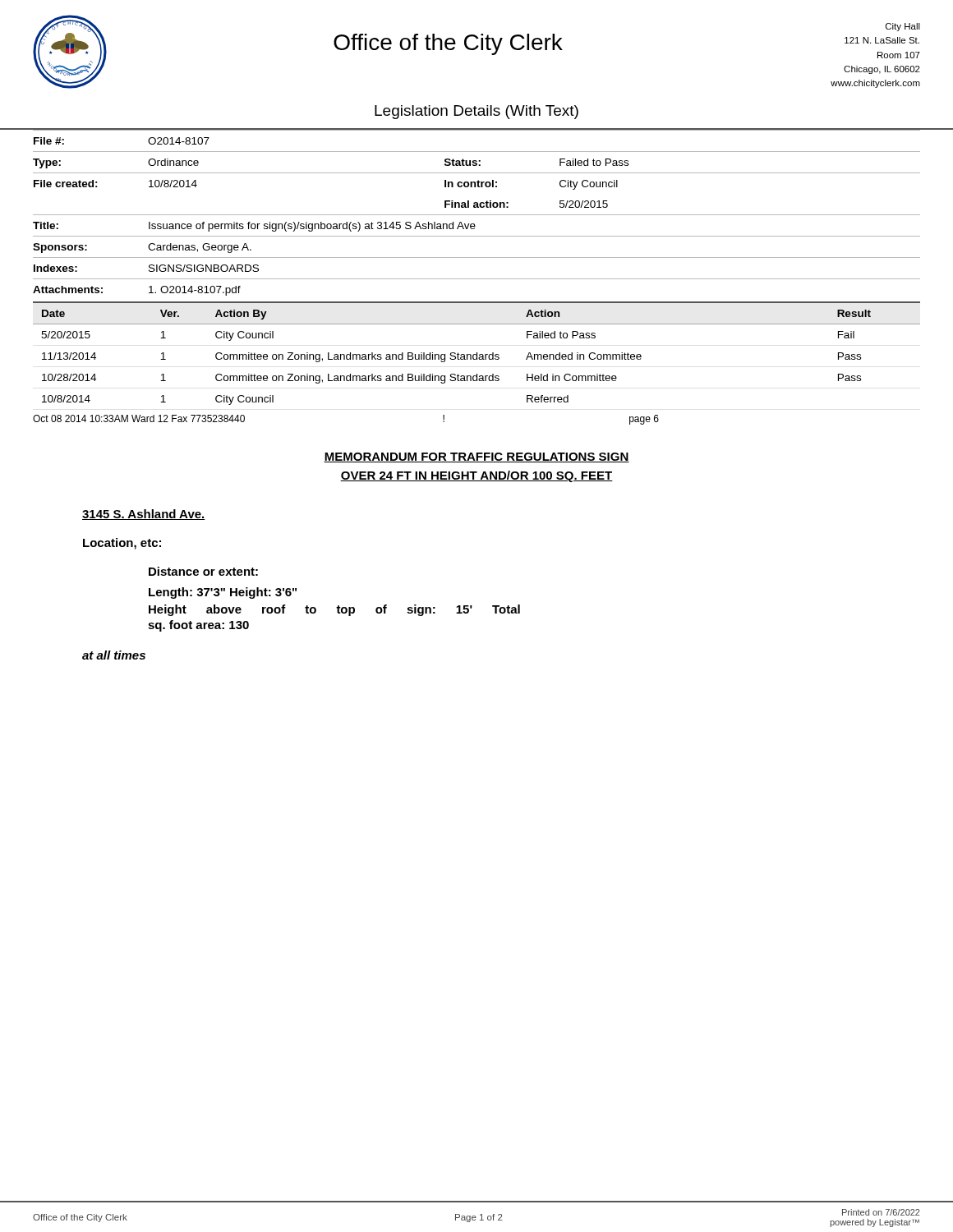Click on the element starting "Location, etc:"
Screen dimensions: 1232x953
click(122, 543)
